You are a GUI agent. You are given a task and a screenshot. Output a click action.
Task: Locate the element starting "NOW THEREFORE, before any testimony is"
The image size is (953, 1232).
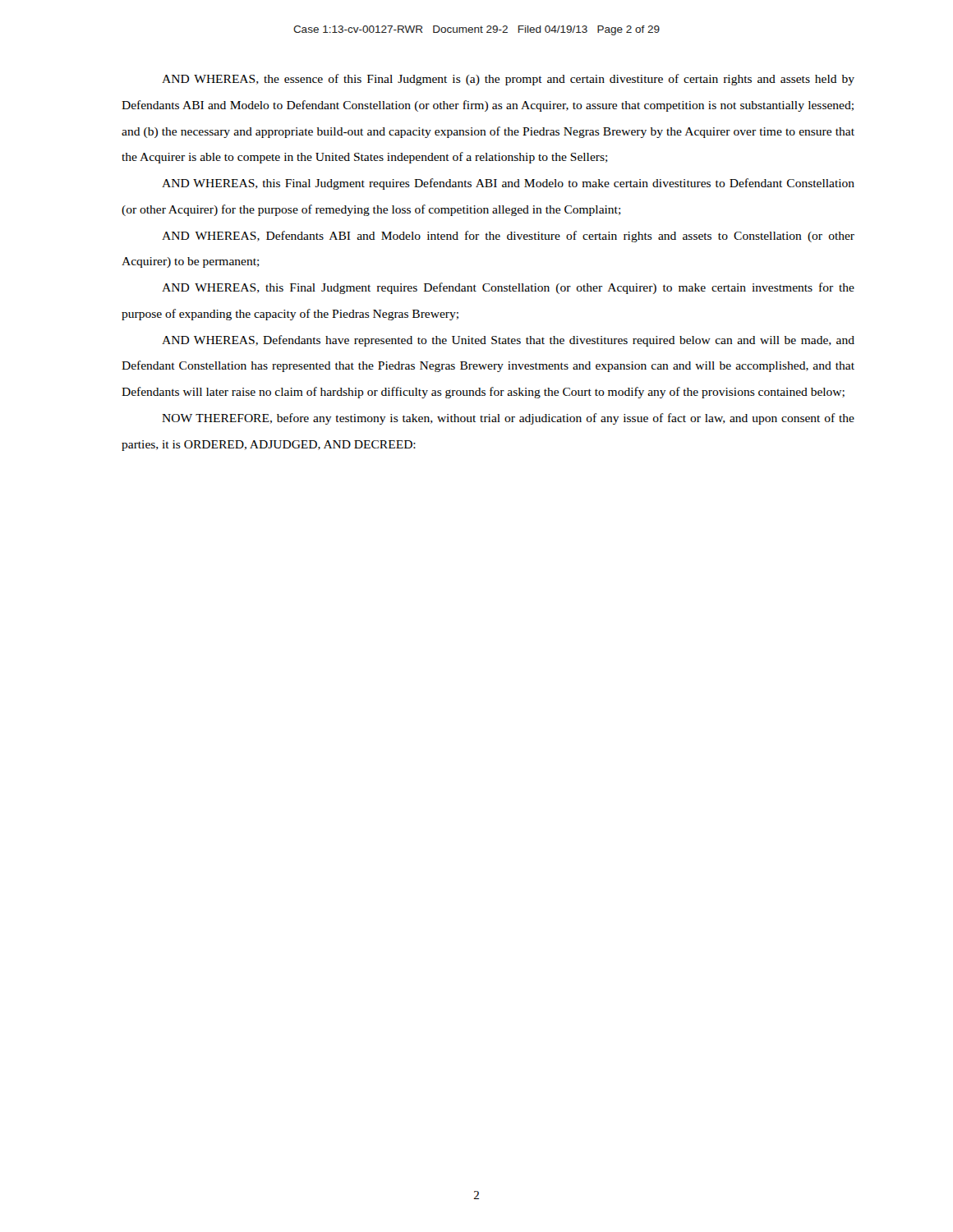click(x=488, y=431)
